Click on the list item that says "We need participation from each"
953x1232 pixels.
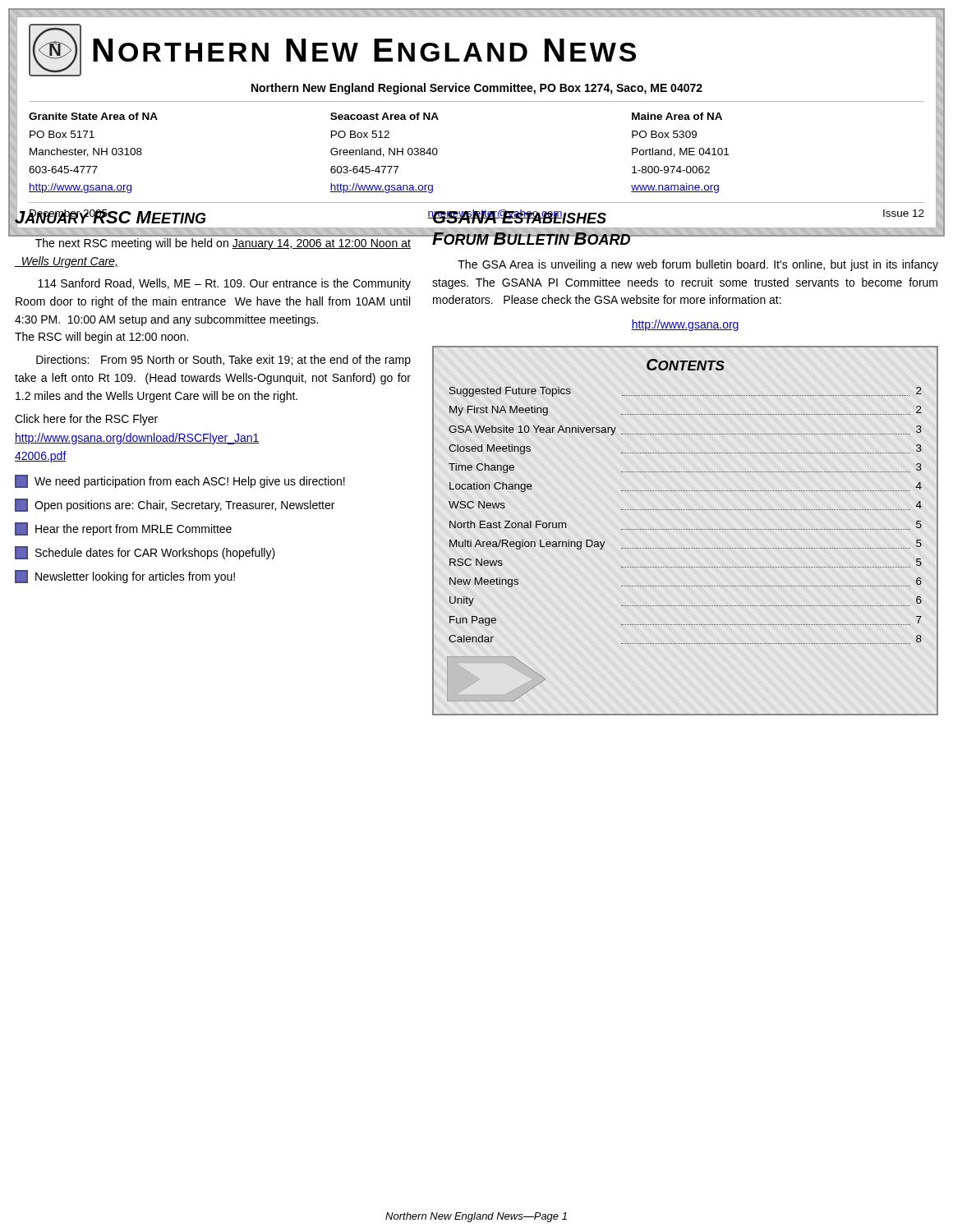click(x=180, y=482)
